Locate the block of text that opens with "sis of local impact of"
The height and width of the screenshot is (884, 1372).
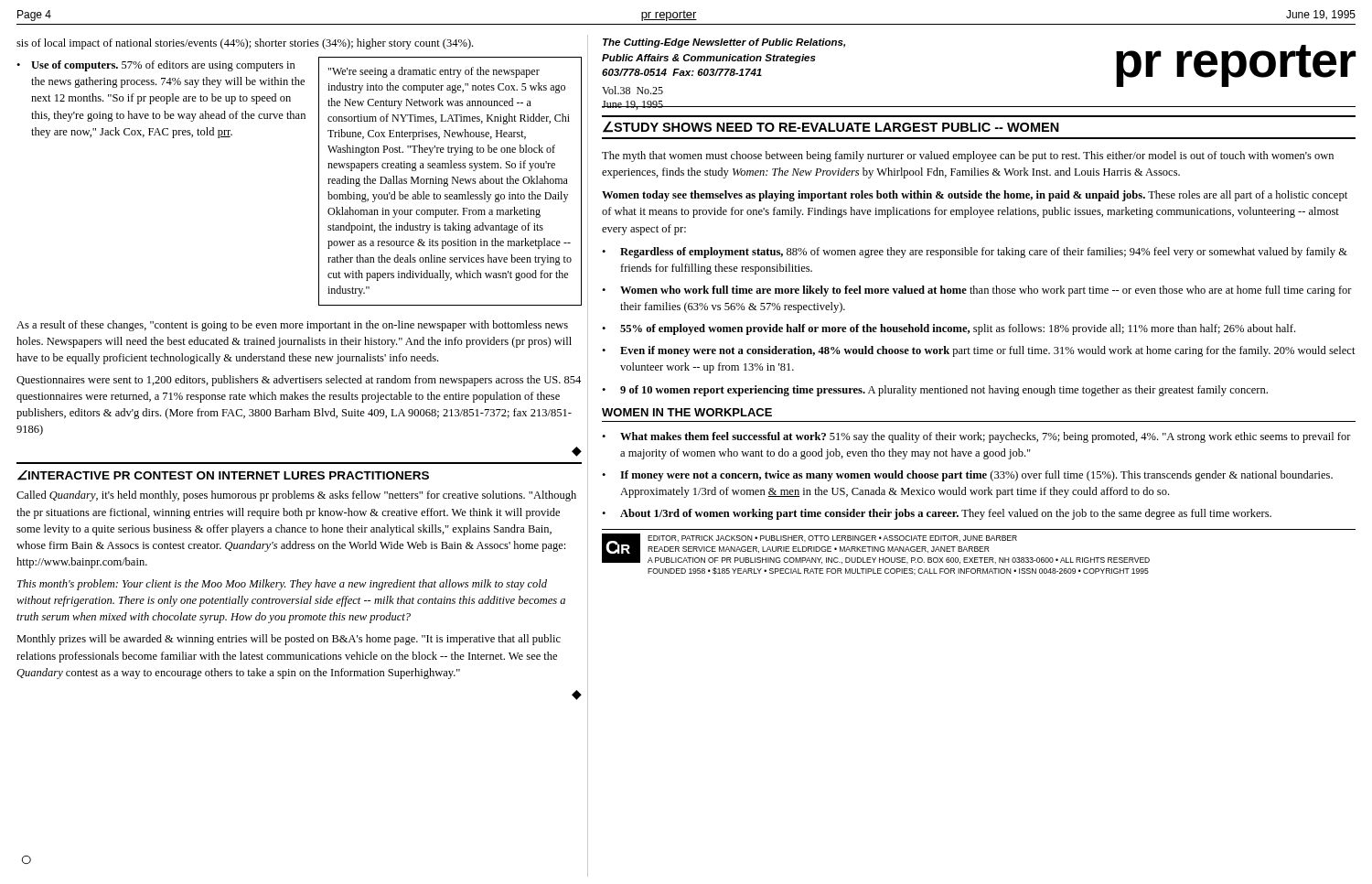245,43
